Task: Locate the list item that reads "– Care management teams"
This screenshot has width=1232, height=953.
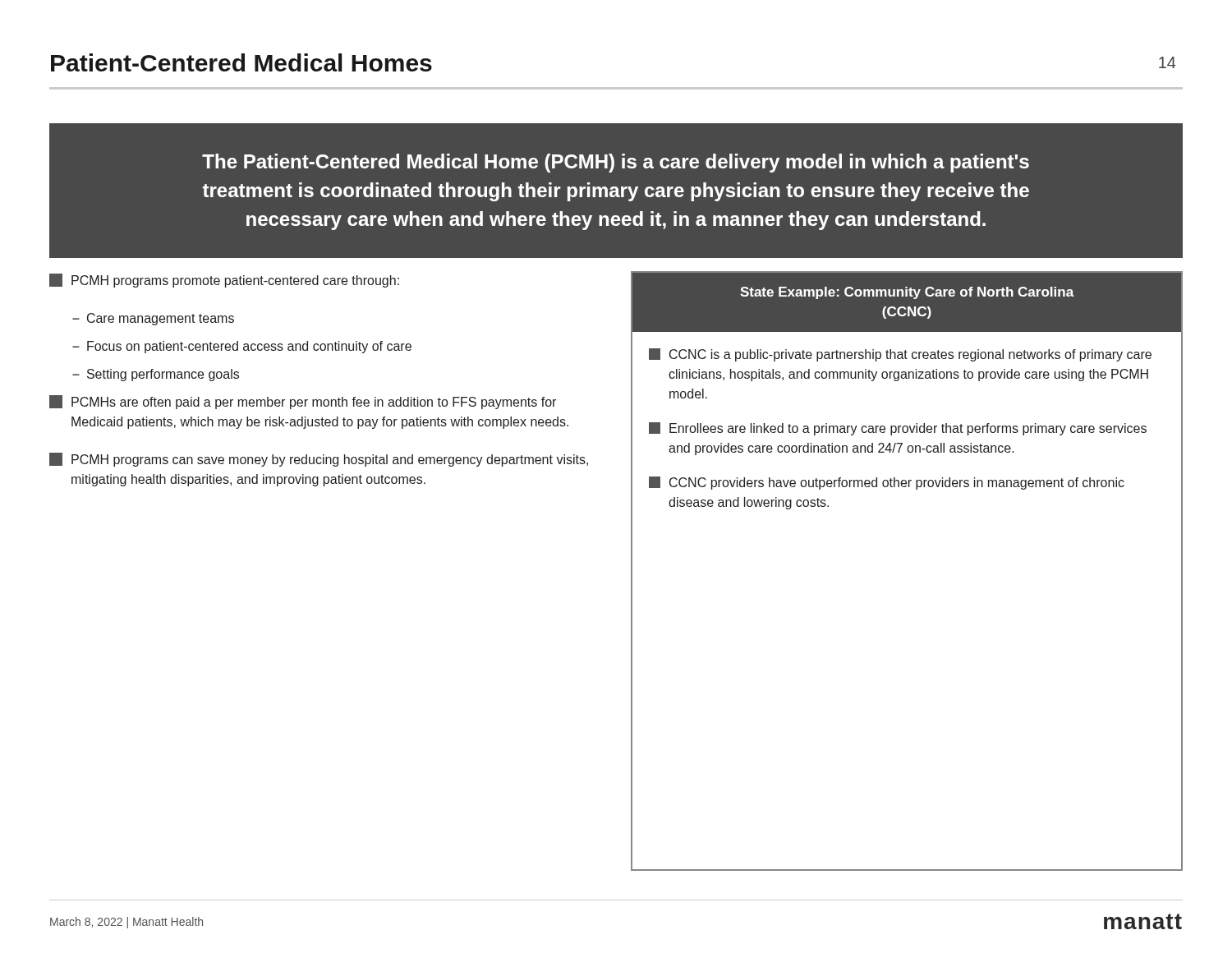Action: [x=153, y=319]
